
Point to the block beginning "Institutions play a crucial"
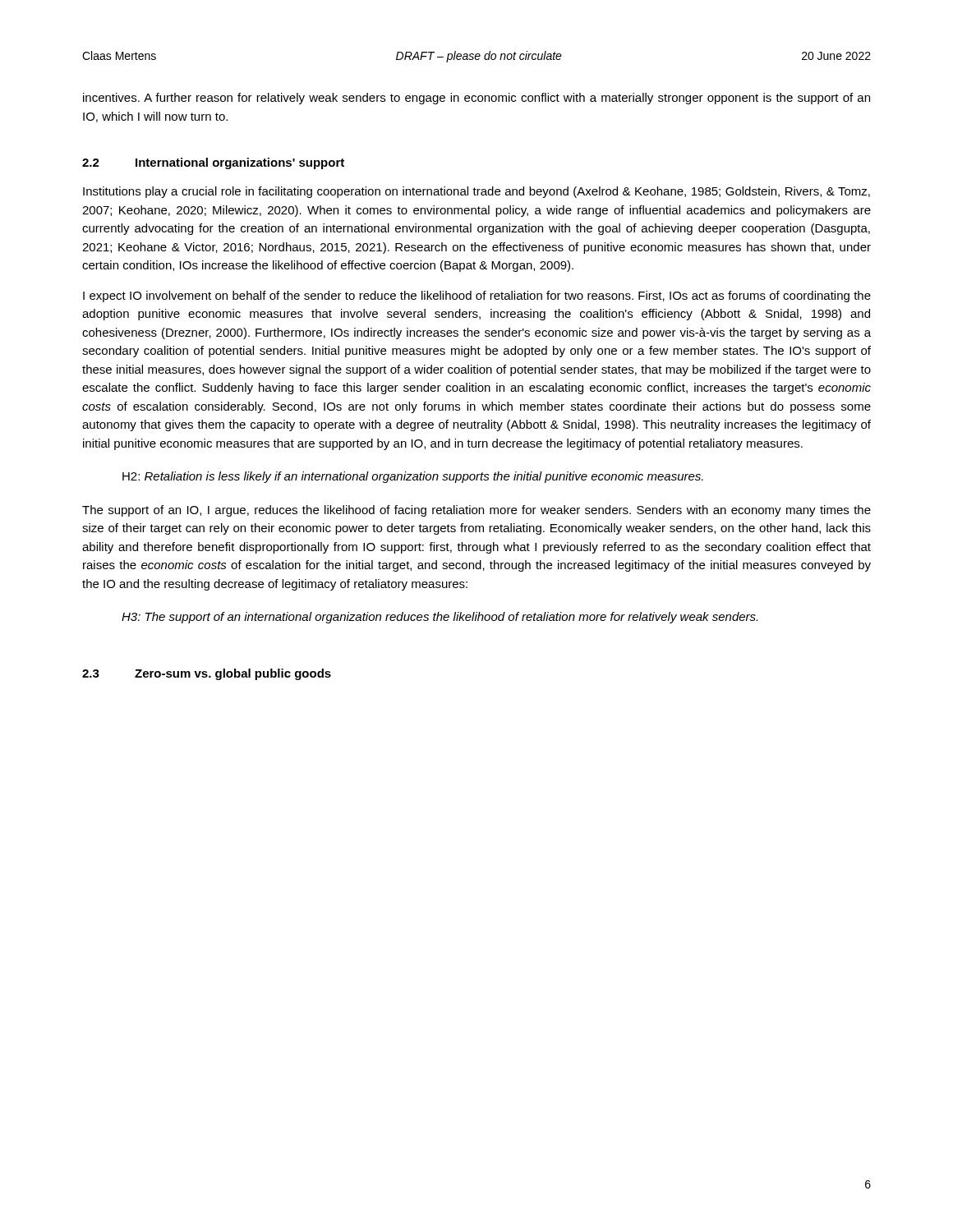point(476,228)
